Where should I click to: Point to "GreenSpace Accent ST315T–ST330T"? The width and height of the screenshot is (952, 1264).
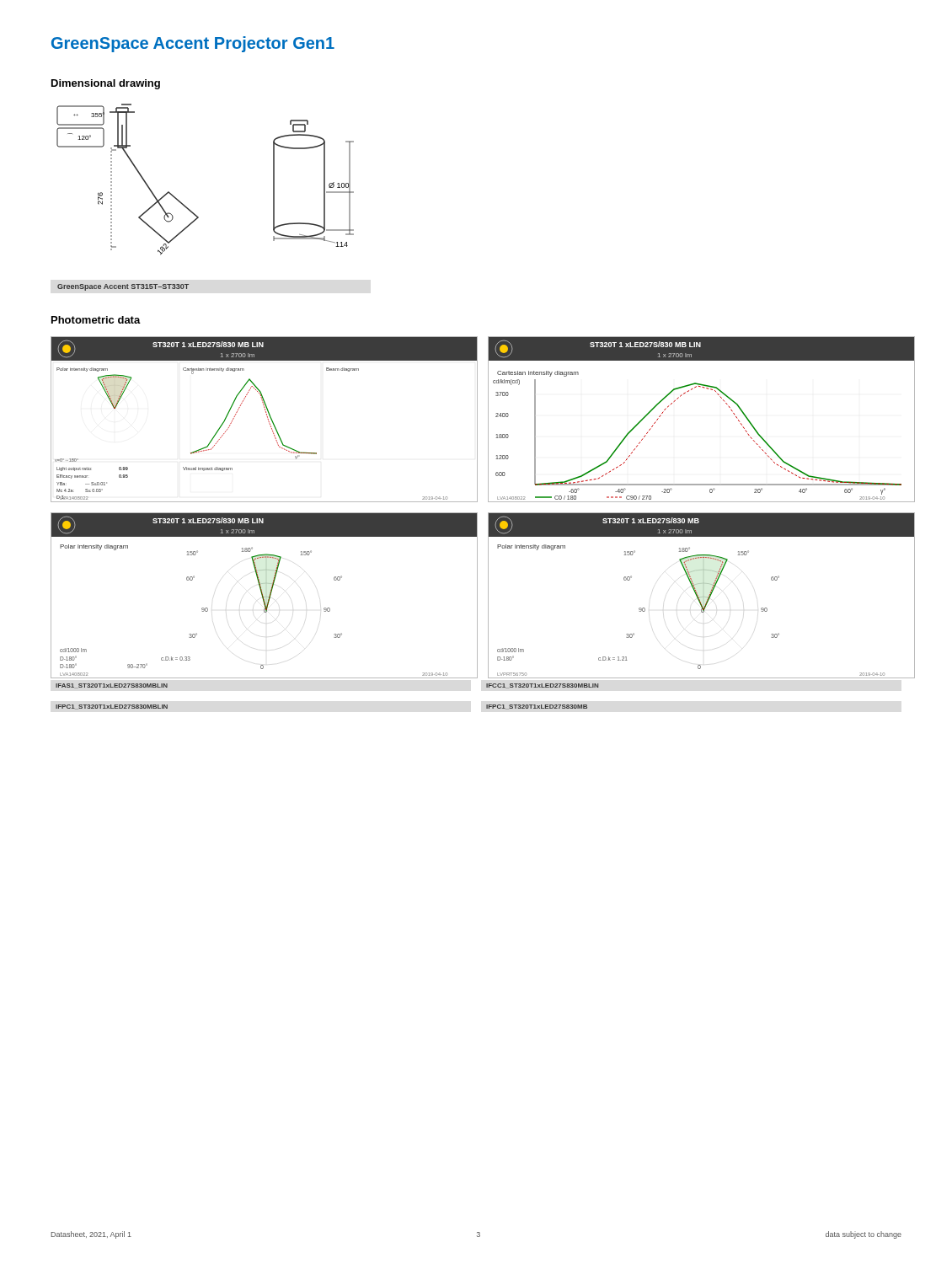tap(123, 286)
